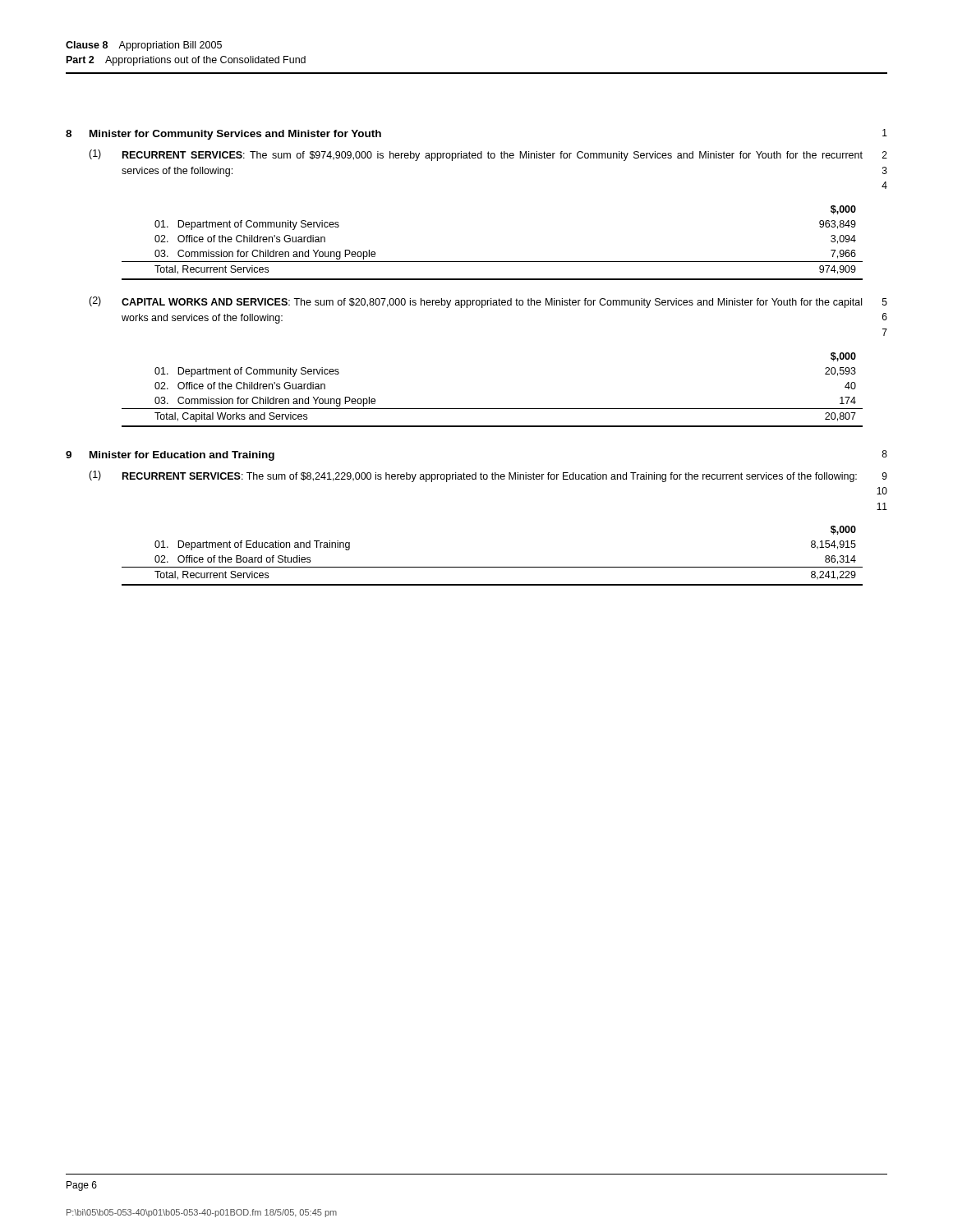Select the table that reads "01. Department of Education and"
953x1232 pixels.
tap(492, 554)
